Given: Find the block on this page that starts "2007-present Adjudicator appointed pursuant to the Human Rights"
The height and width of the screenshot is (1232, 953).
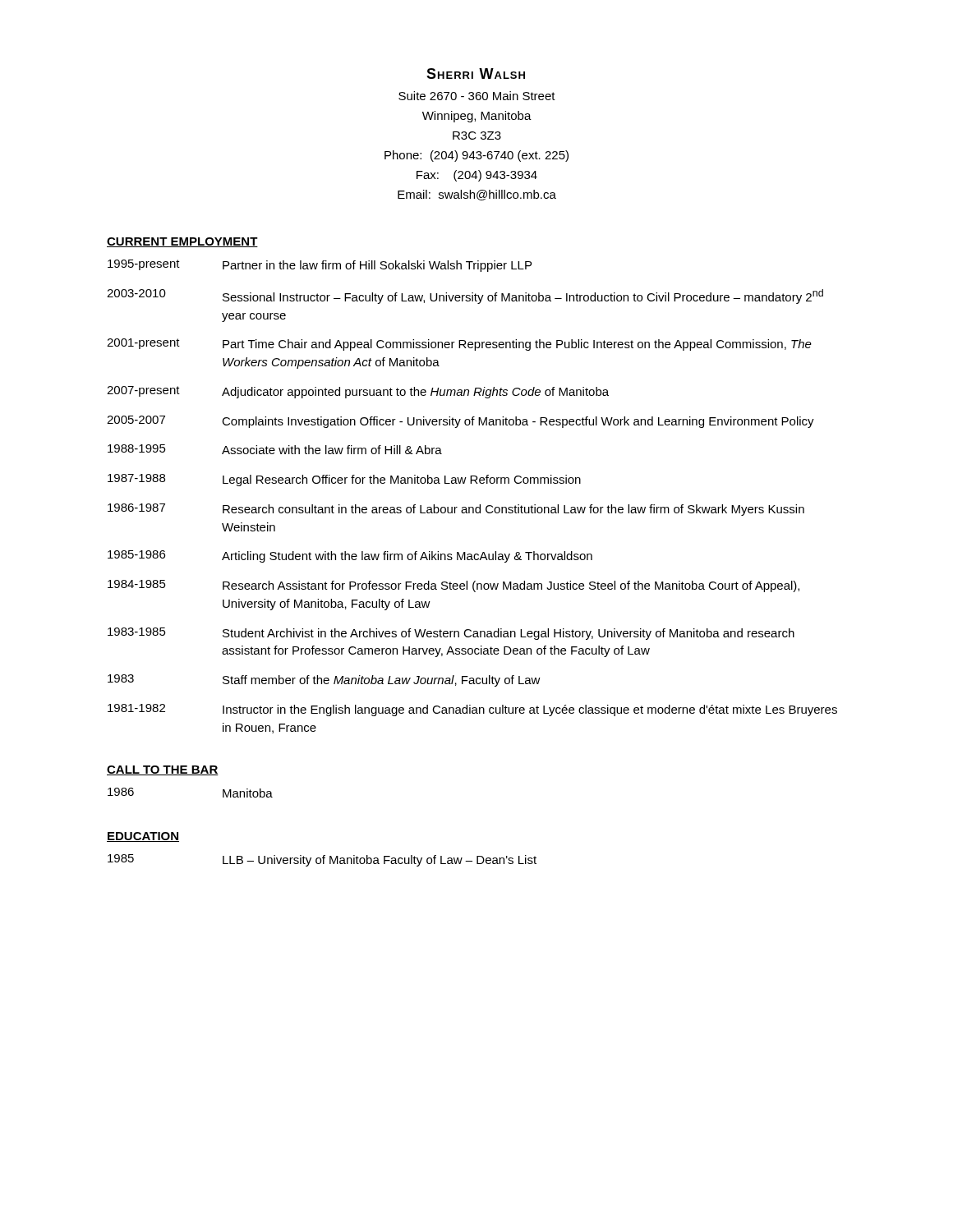Looking at the screenshot, I should [476, 391].
